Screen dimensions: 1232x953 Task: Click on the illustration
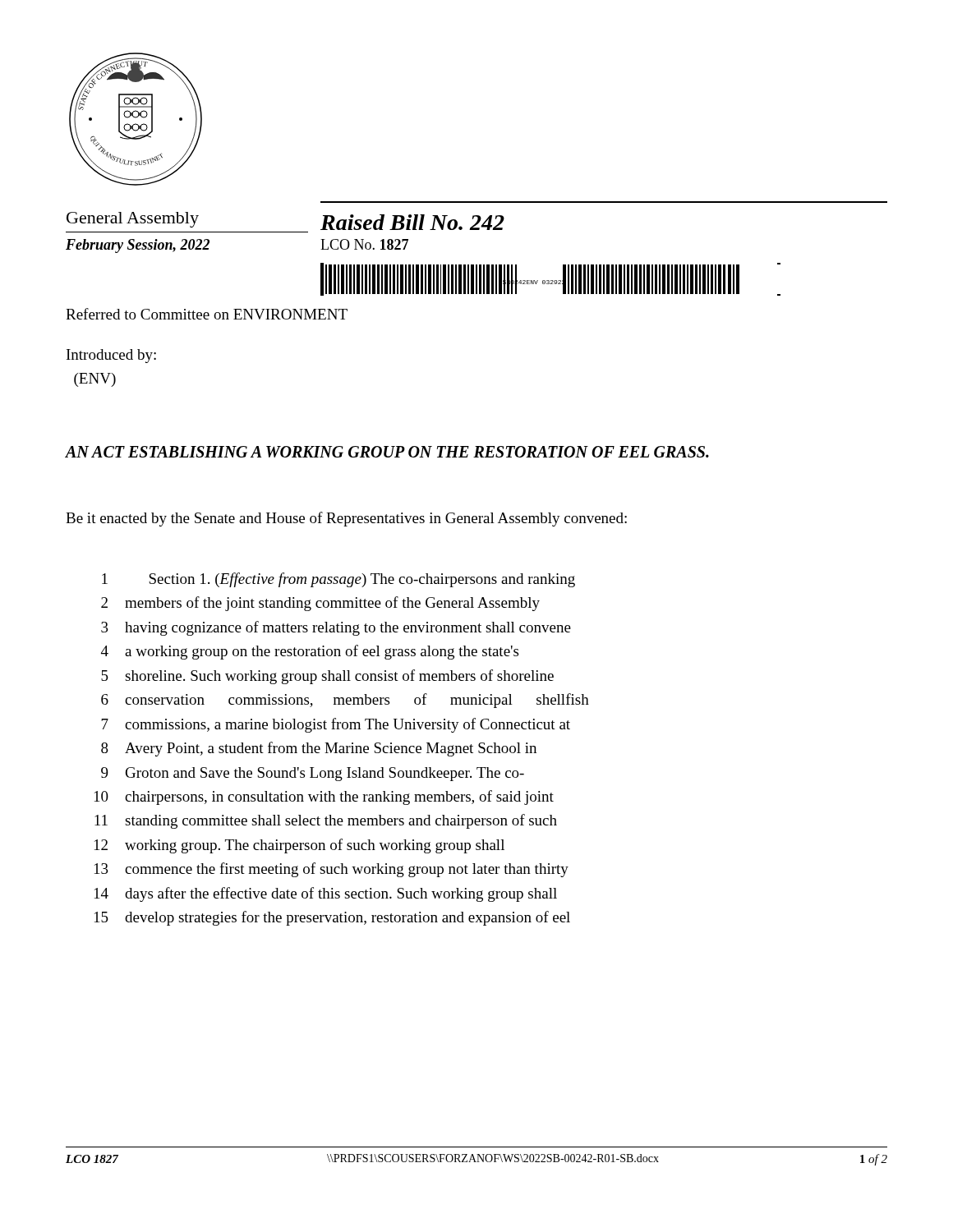(x=136, y=119)
